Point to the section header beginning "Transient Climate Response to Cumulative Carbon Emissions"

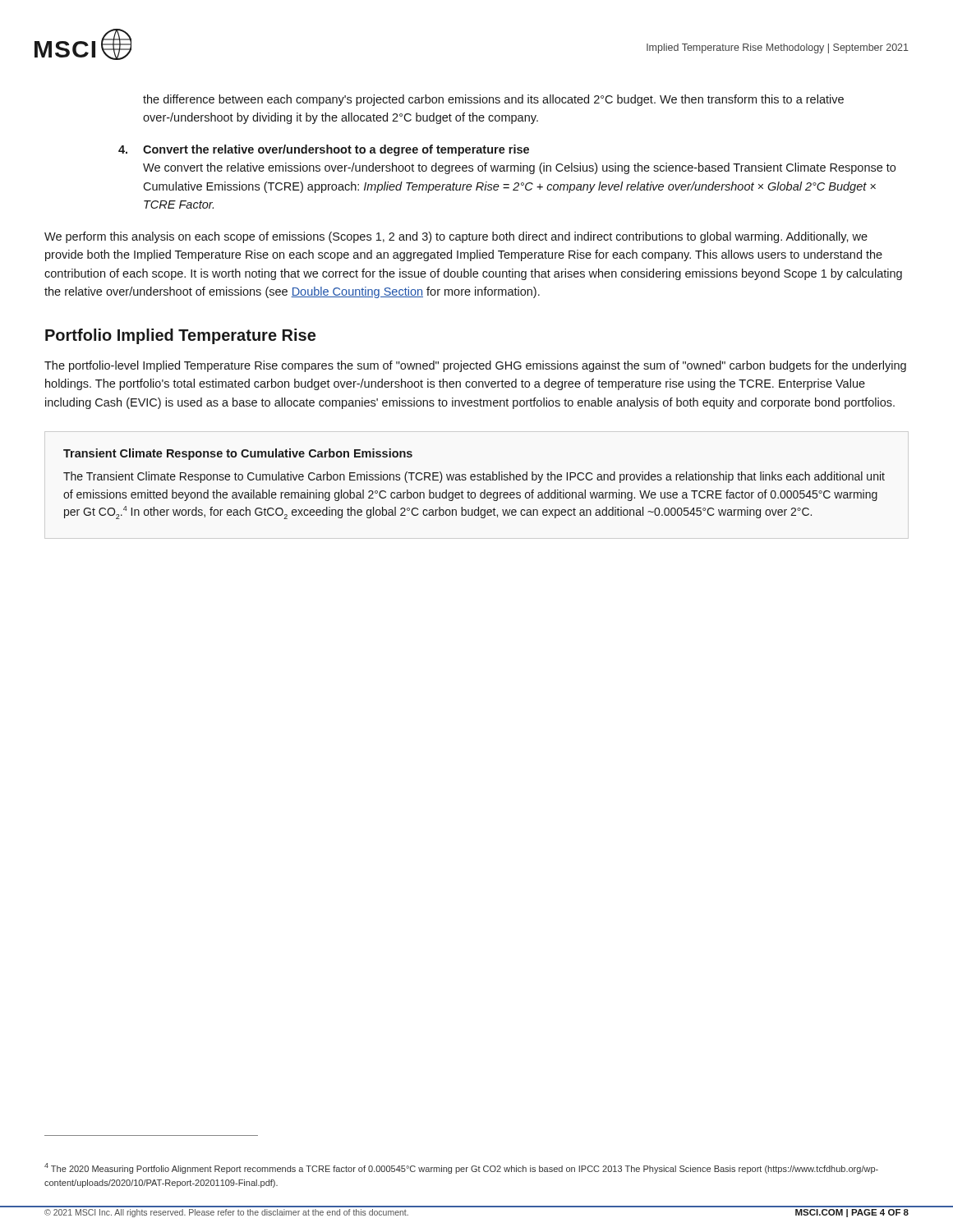476,485
